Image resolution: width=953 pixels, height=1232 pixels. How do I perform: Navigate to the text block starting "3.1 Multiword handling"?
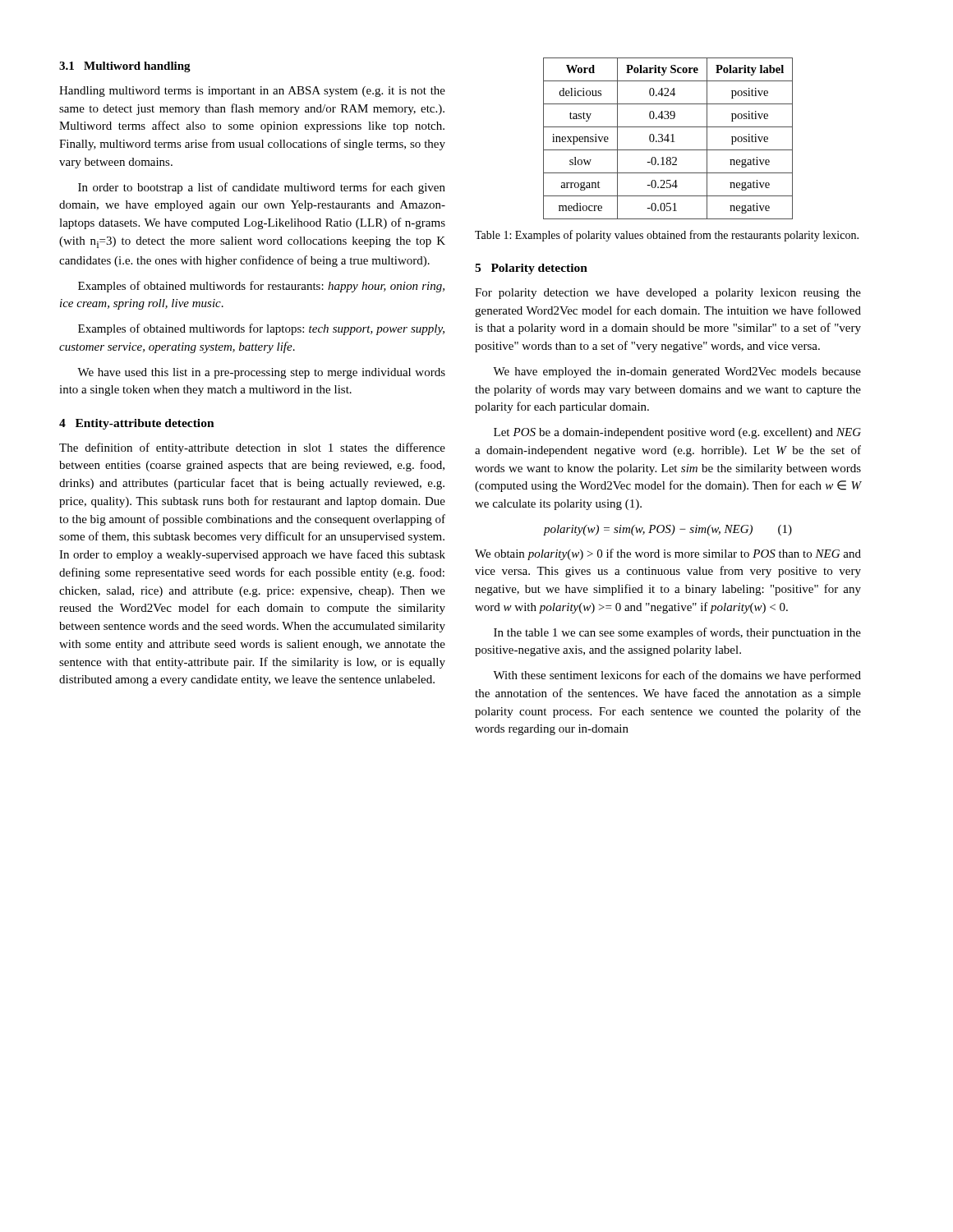125,67
